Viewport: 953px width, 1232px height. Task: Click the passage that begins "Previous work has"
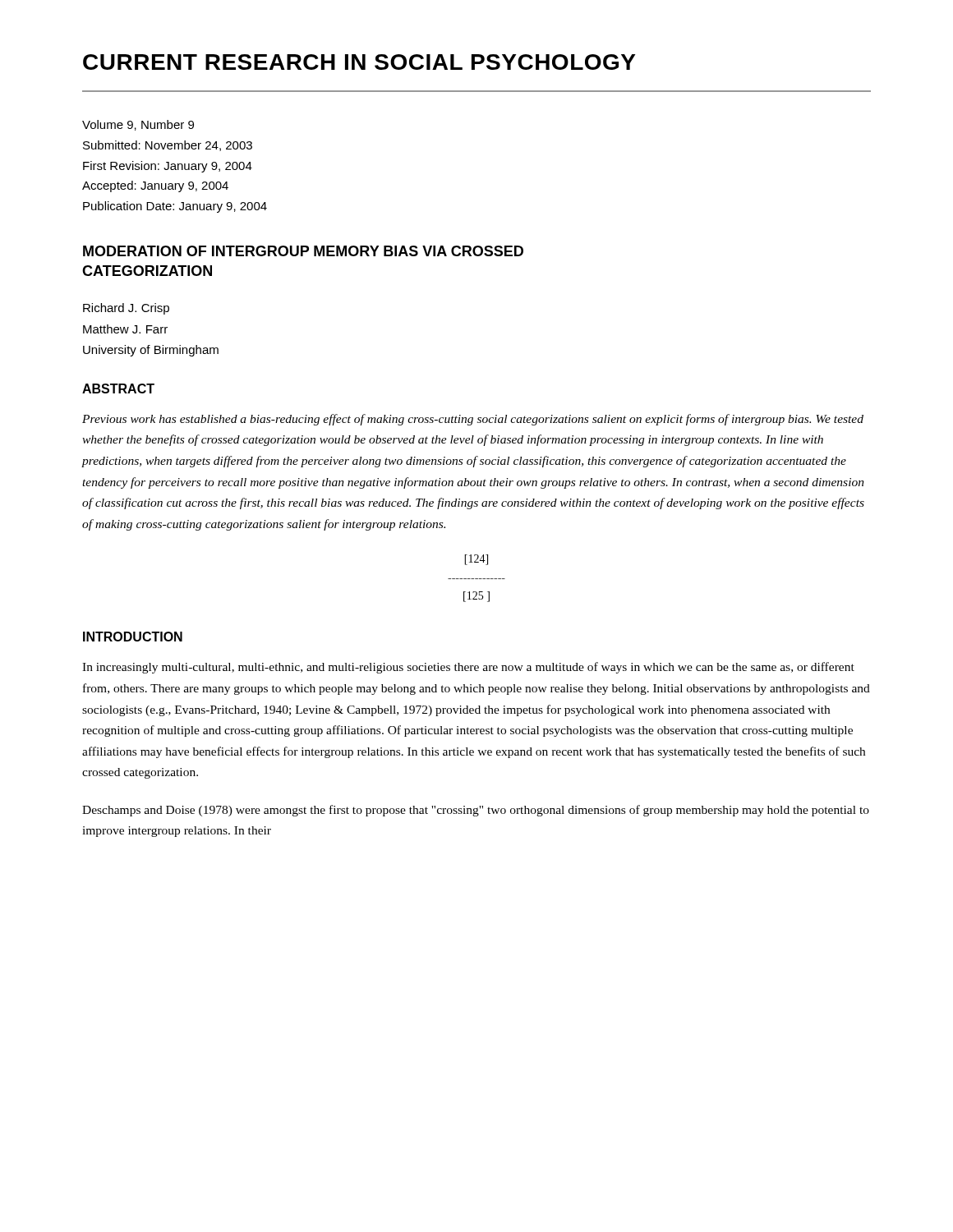click(473, 471)
